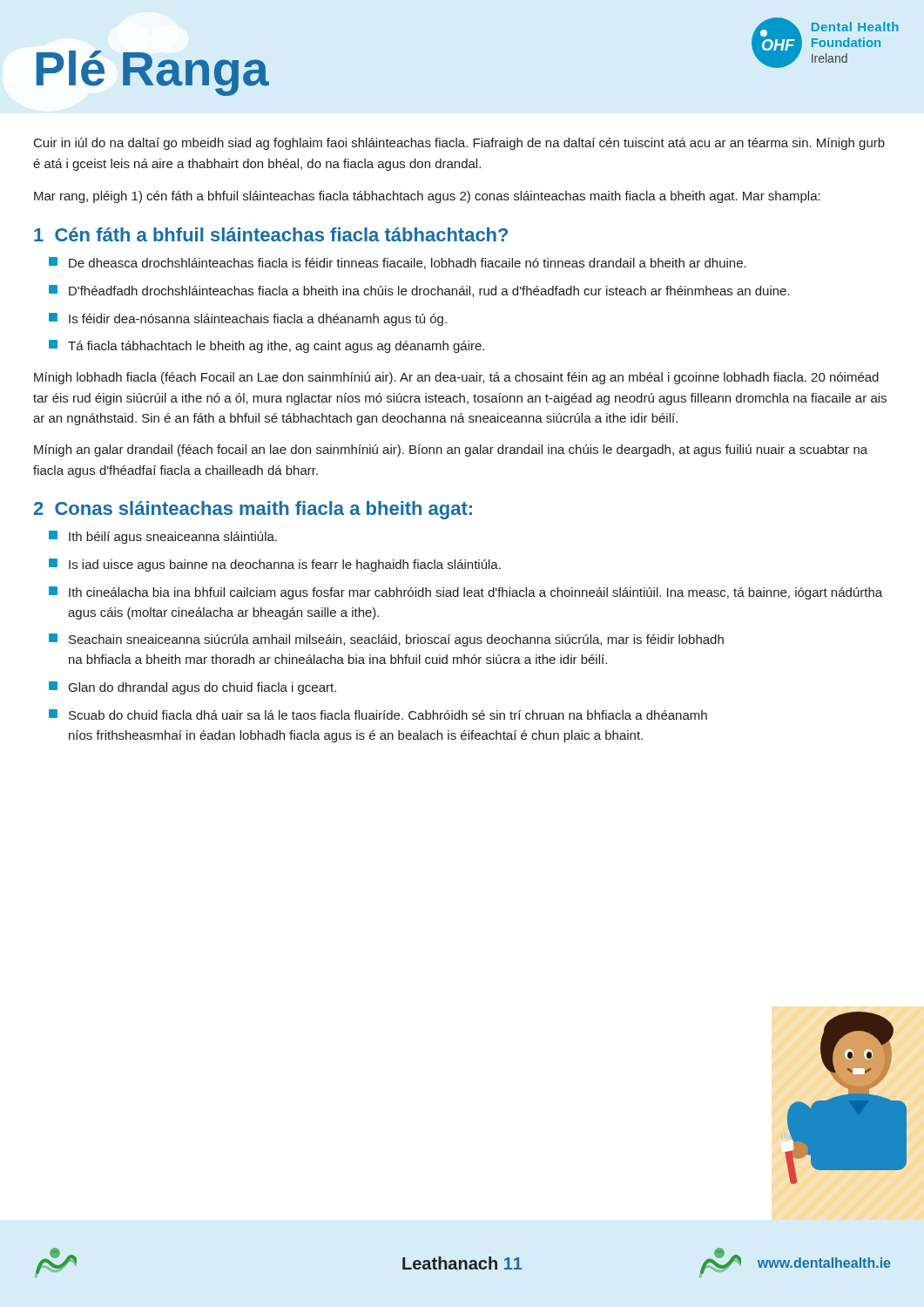Screen dimensions: 1307x924
Task: Click on the element starting "Mínigh an galar drandail (féach focail"
Action: [450, 460]
